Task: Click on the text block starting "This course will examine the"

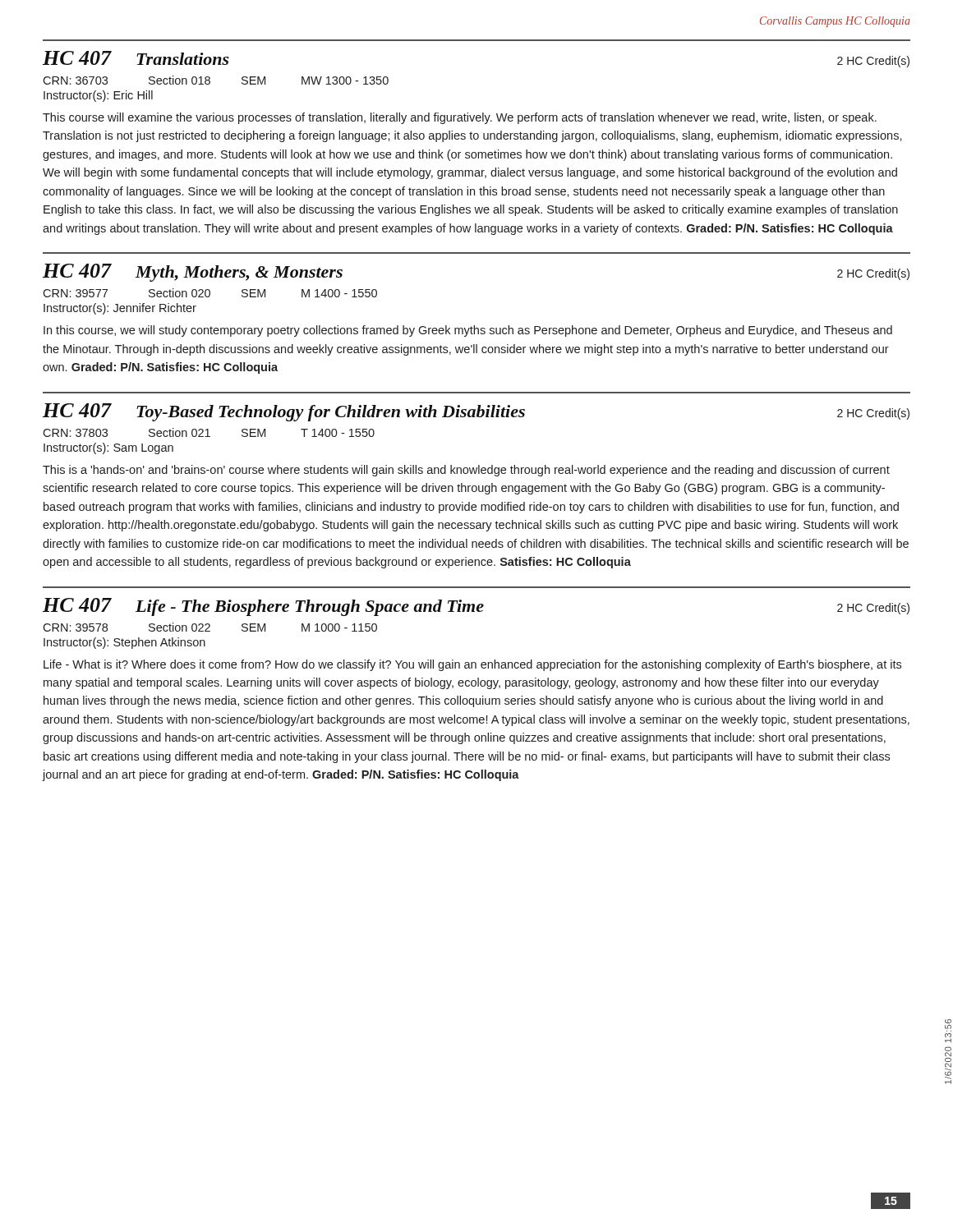Action: (473, 173)
